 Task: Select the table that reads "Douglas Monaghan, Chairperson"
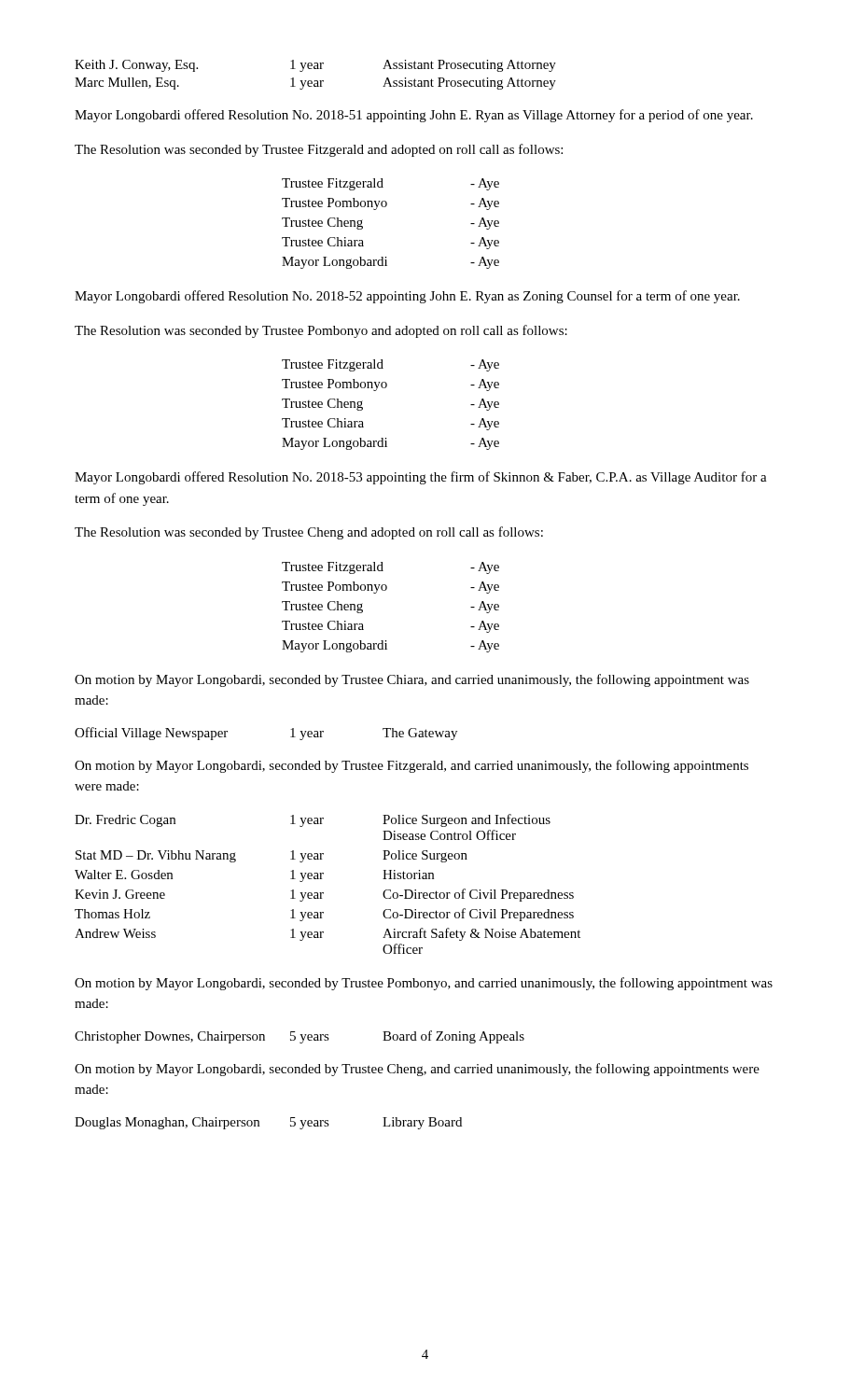425,1122
